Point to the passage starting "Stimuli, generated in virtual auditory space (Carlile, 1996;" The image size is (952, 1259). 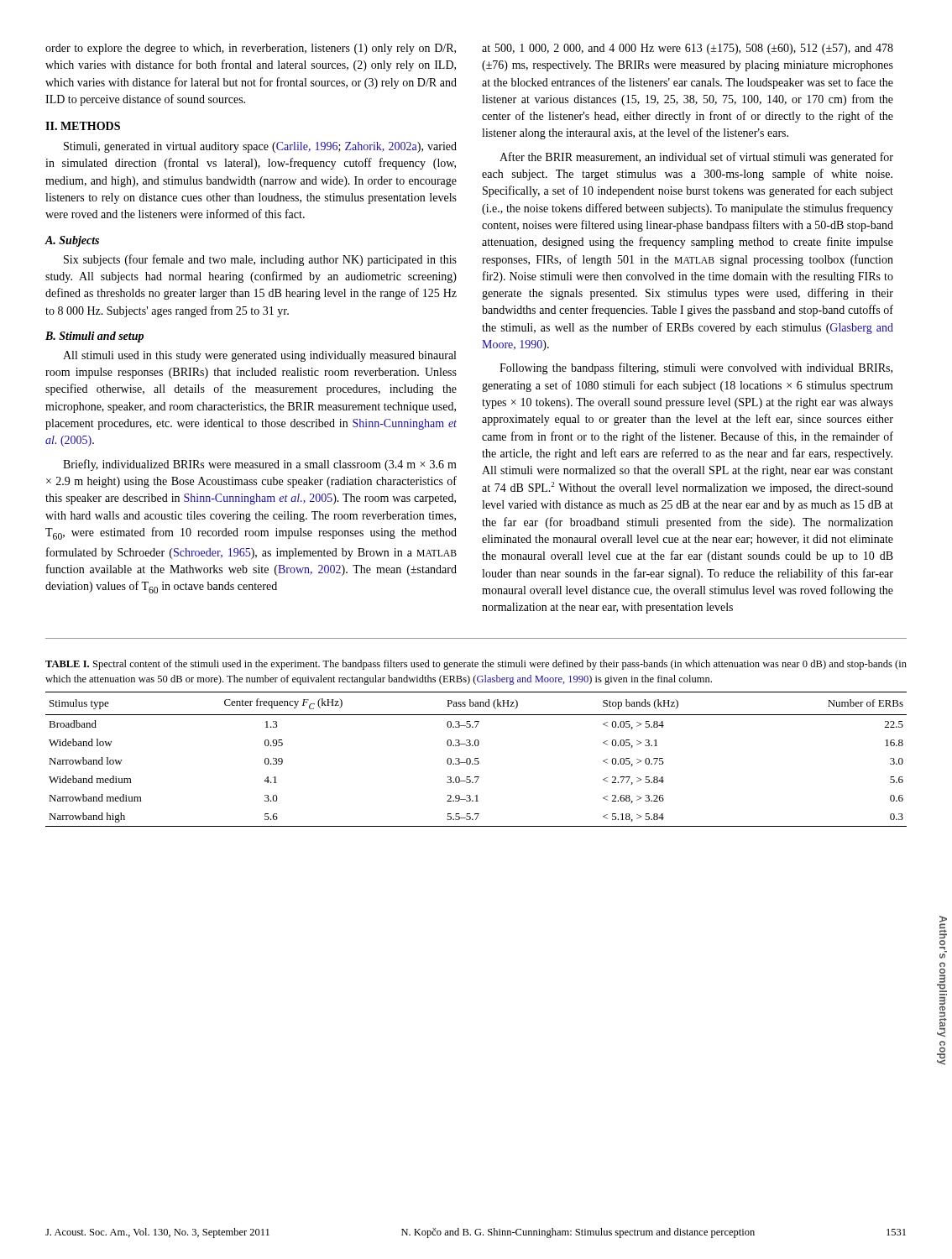pyautogui.click(x=251, y=181)
